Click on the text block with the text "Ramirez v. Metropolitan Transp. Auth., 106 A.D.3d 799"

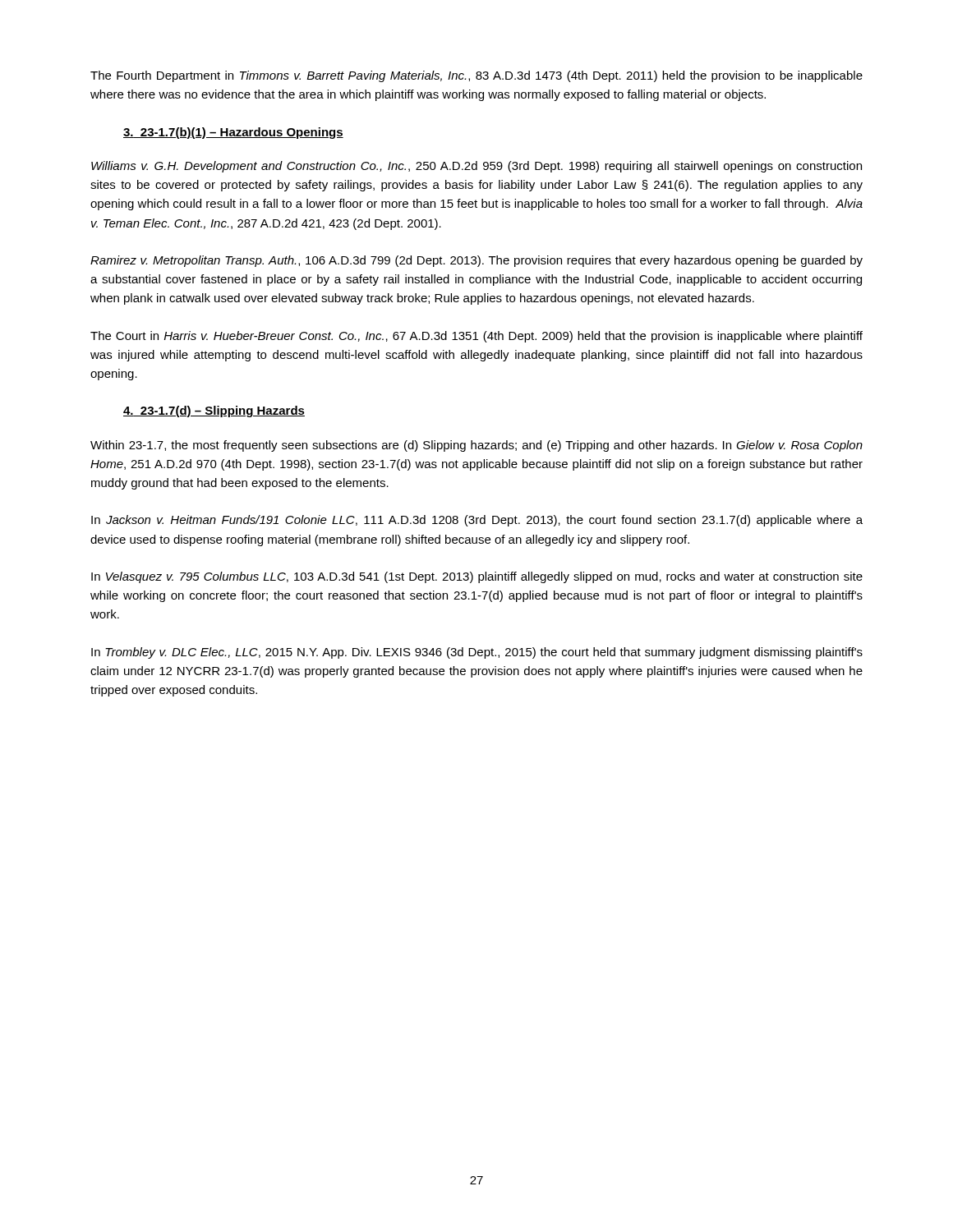tap(476, 279)
